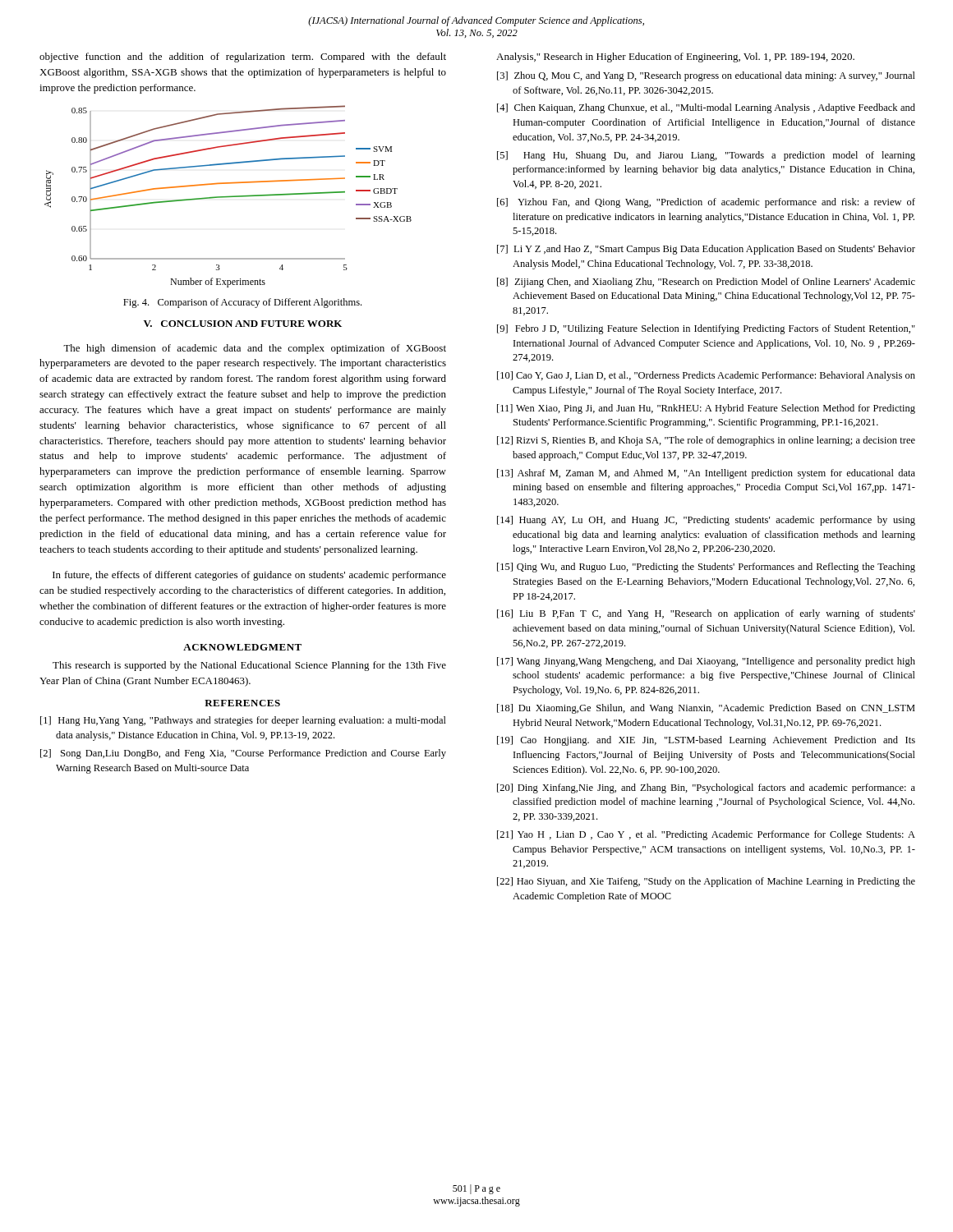Find the block on this page that starts "[16] Liu B P,Fan T C, and"
953x1232 pixels.
(x=706, y=628)
